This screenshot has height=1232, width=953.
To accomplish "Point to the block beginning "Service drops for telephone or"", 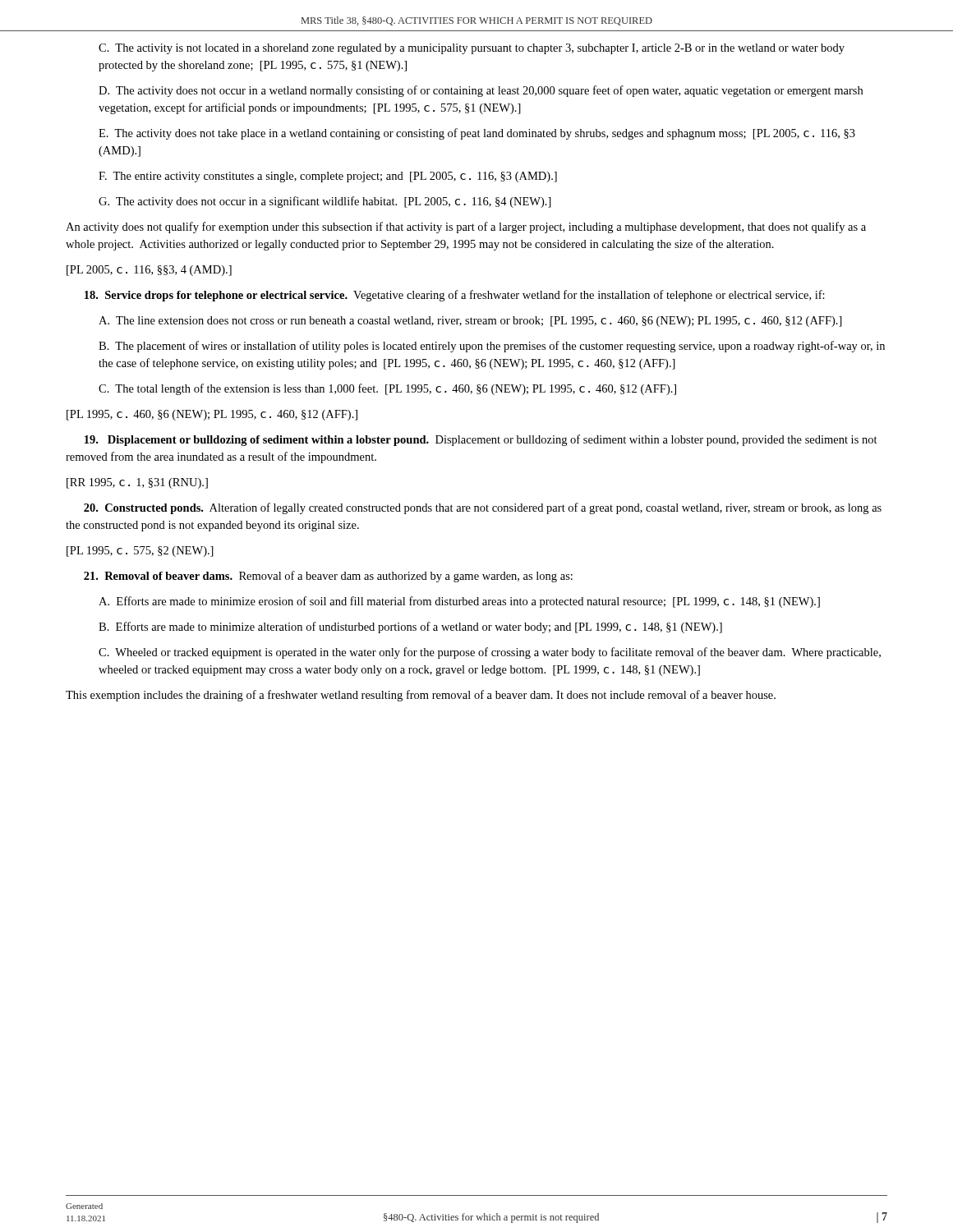I will pyautogui.click(x=476, y=295).
